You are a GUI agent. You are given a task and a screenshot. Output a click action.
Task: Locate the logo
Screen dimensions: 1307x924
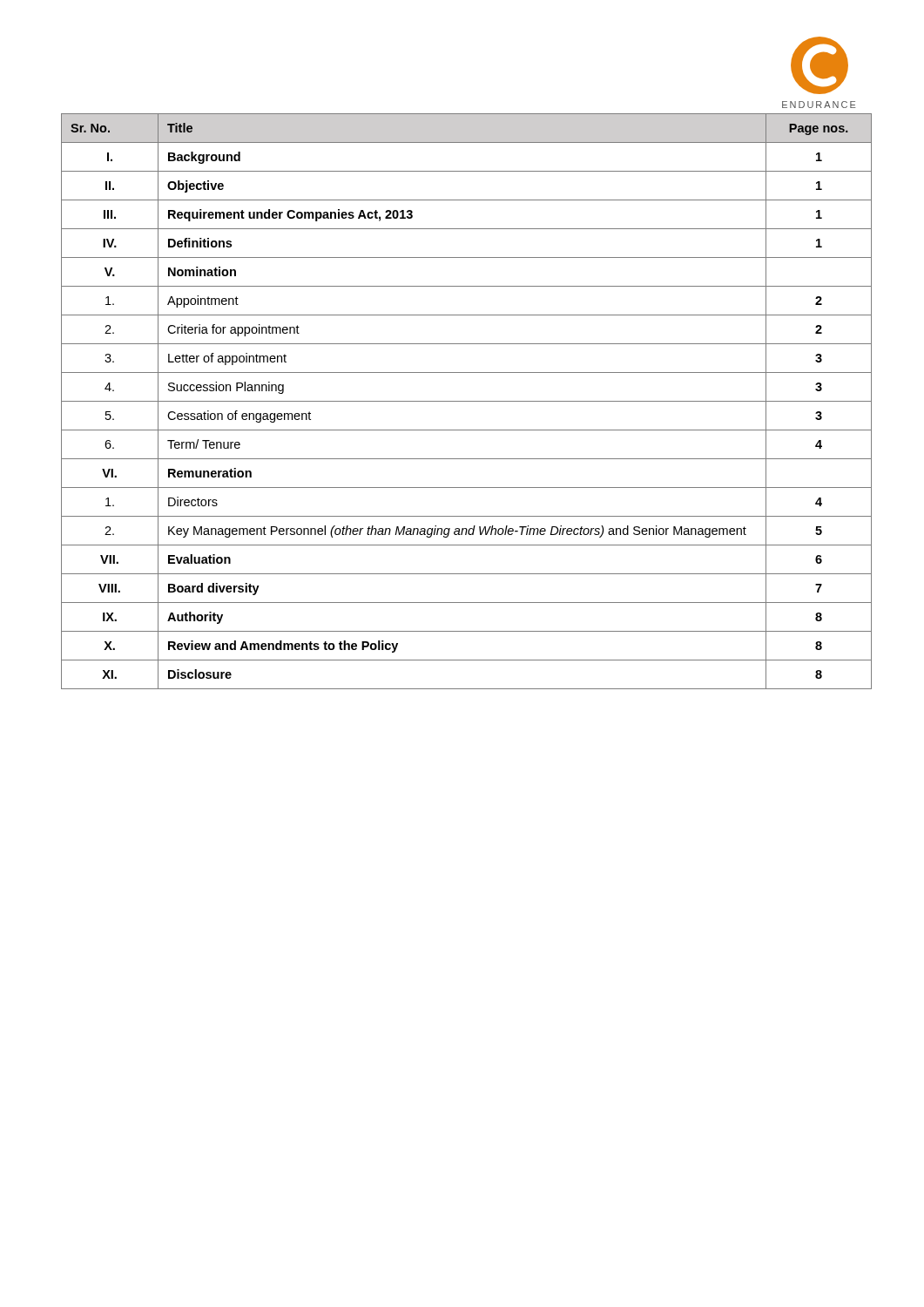819,72
